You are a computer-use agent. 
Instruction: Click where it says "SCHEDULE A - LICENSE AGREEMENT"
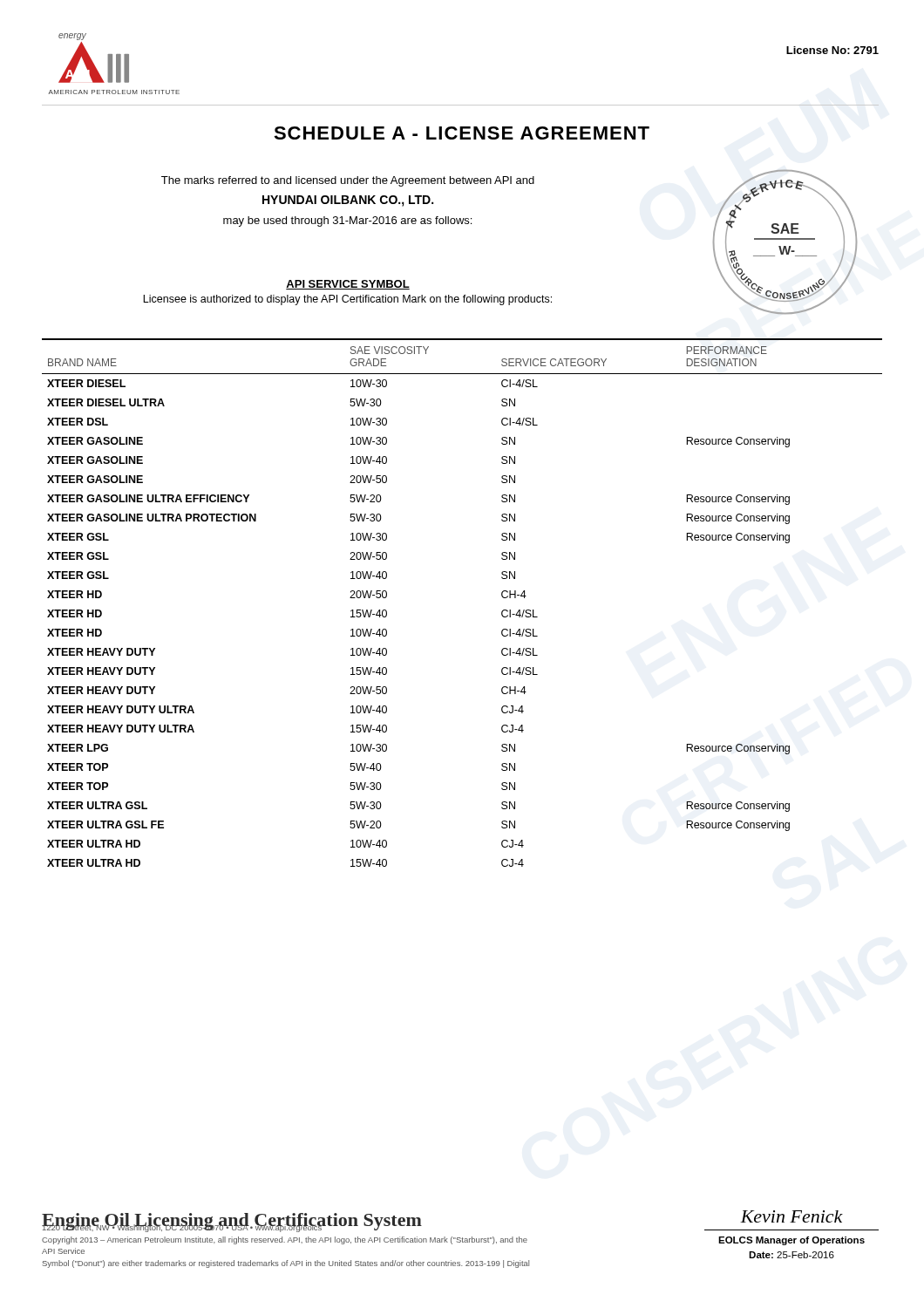(x=462, y=133)
